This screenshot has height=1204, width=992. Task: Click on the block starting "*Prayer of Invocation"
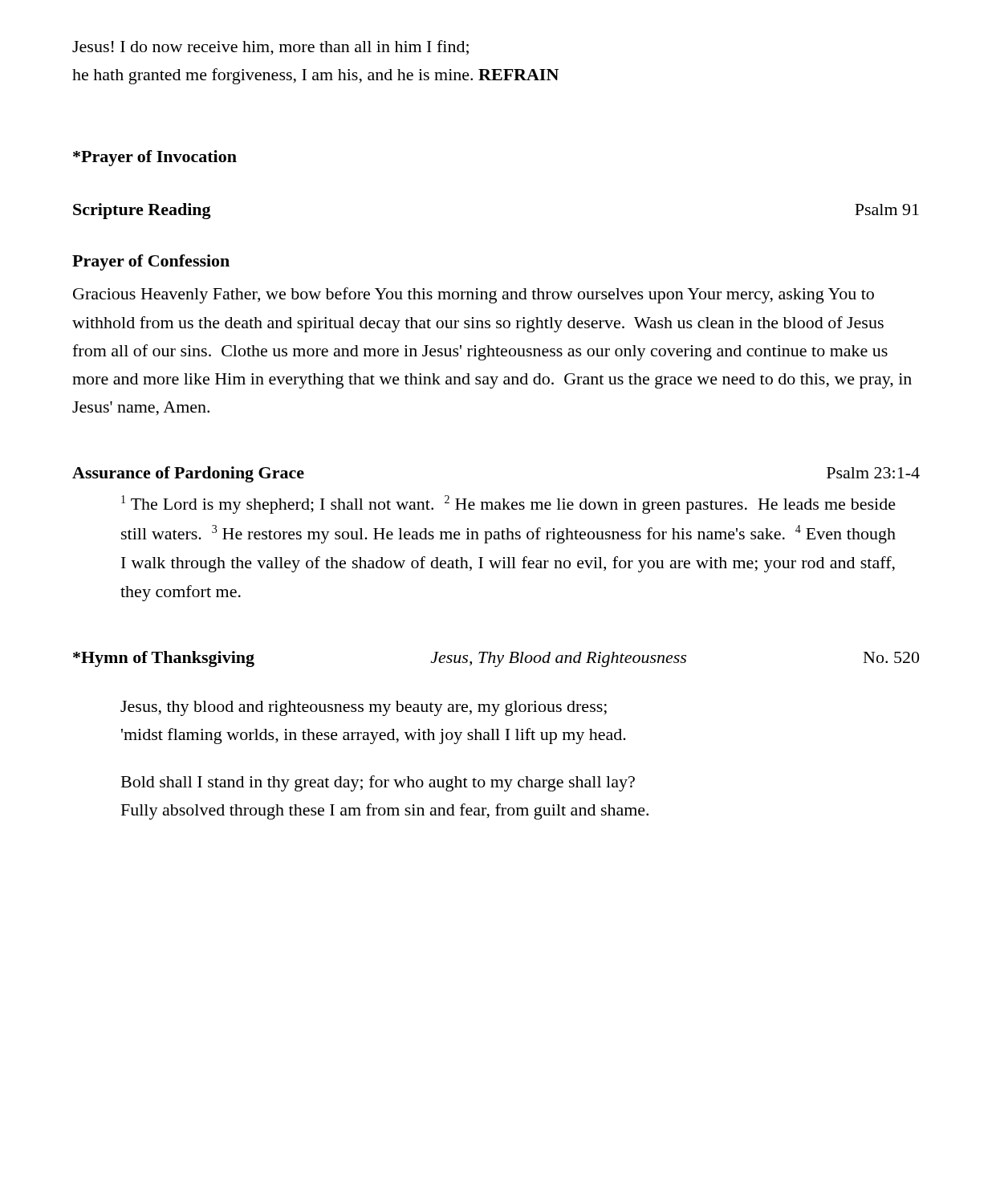154,156
